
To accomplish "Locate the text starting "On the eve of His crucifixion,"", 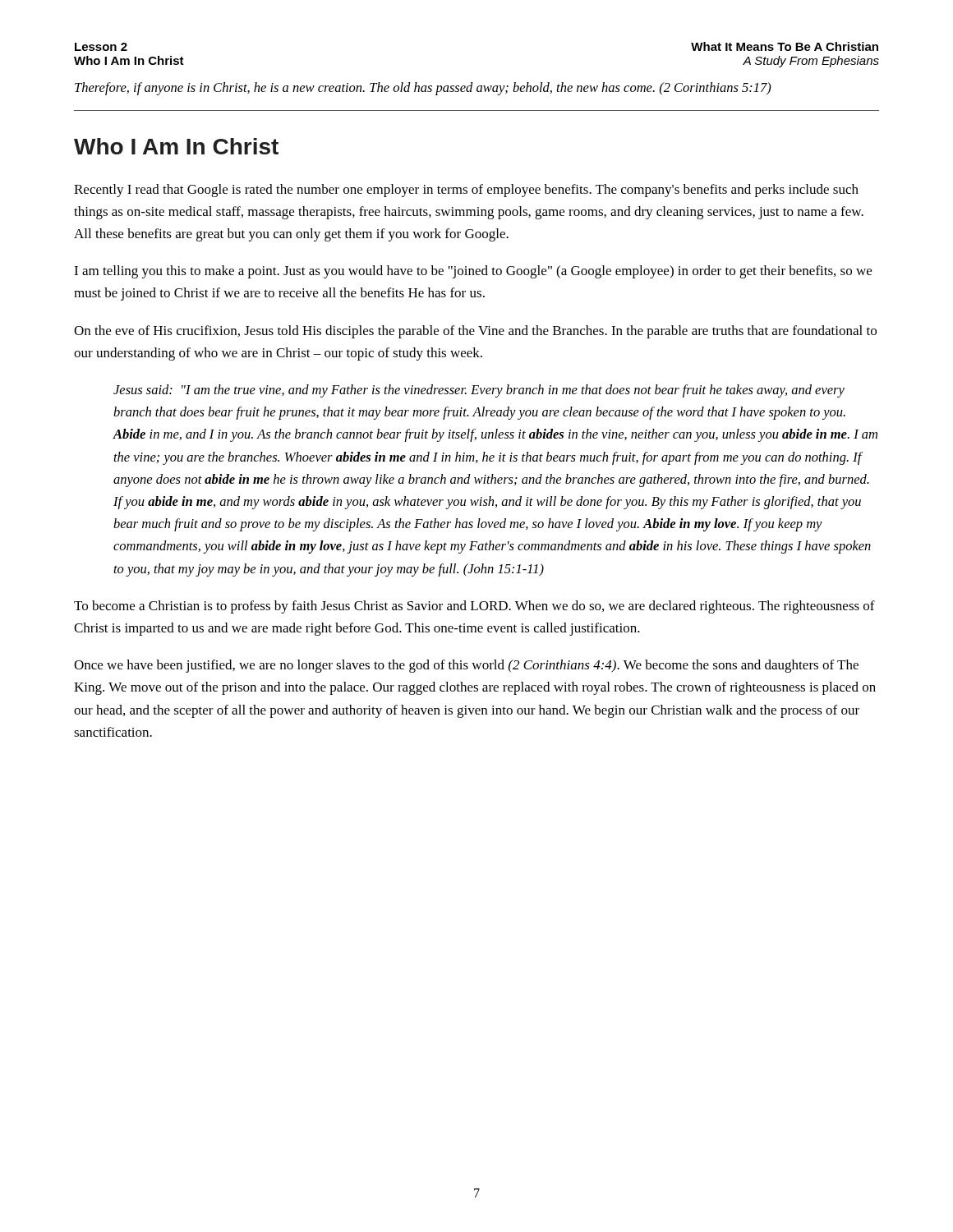I will point(476,341).
